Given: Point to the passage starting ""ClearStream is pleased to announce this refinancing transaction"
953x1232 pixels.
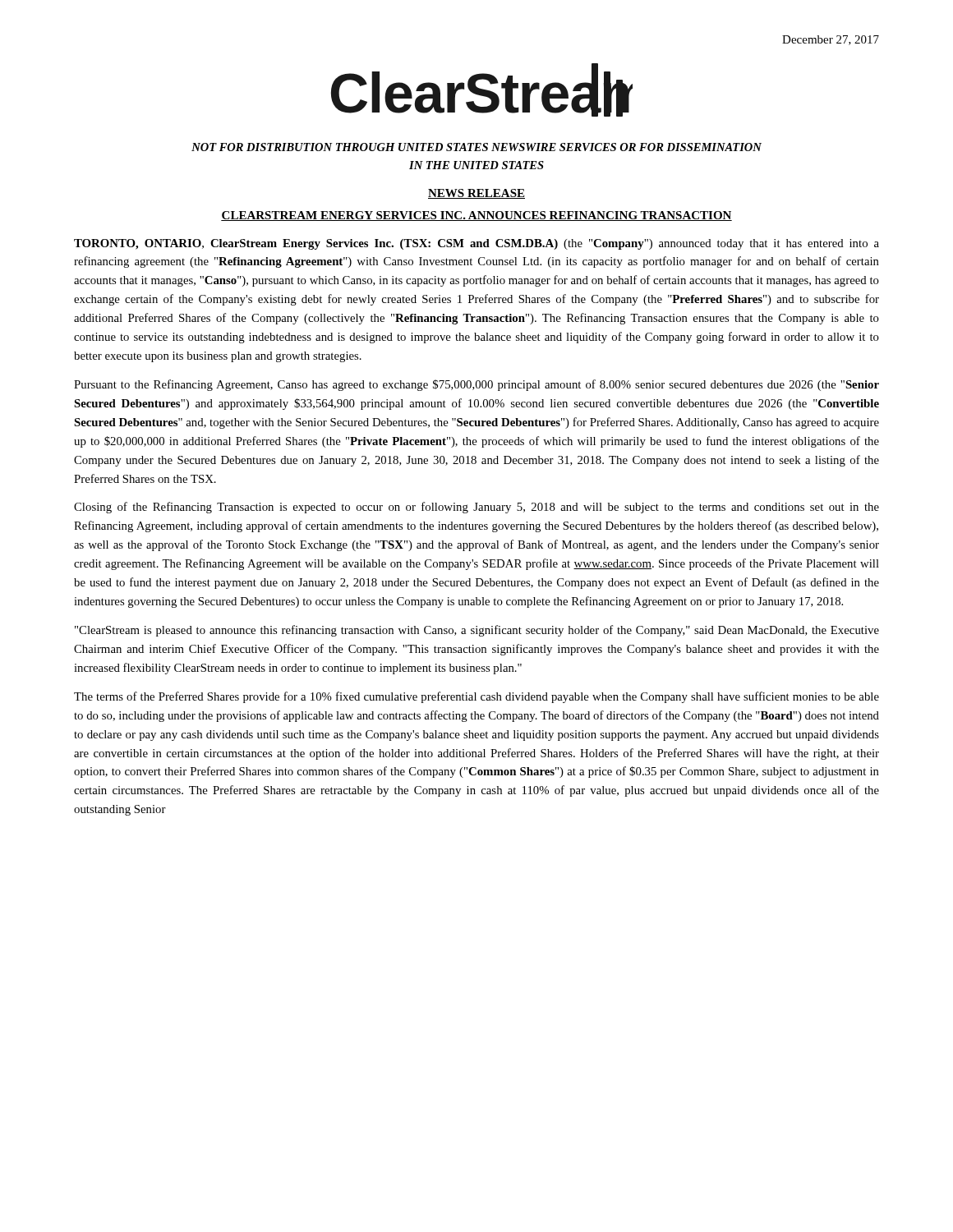Looking at the screenshot, I should point(476,649).
